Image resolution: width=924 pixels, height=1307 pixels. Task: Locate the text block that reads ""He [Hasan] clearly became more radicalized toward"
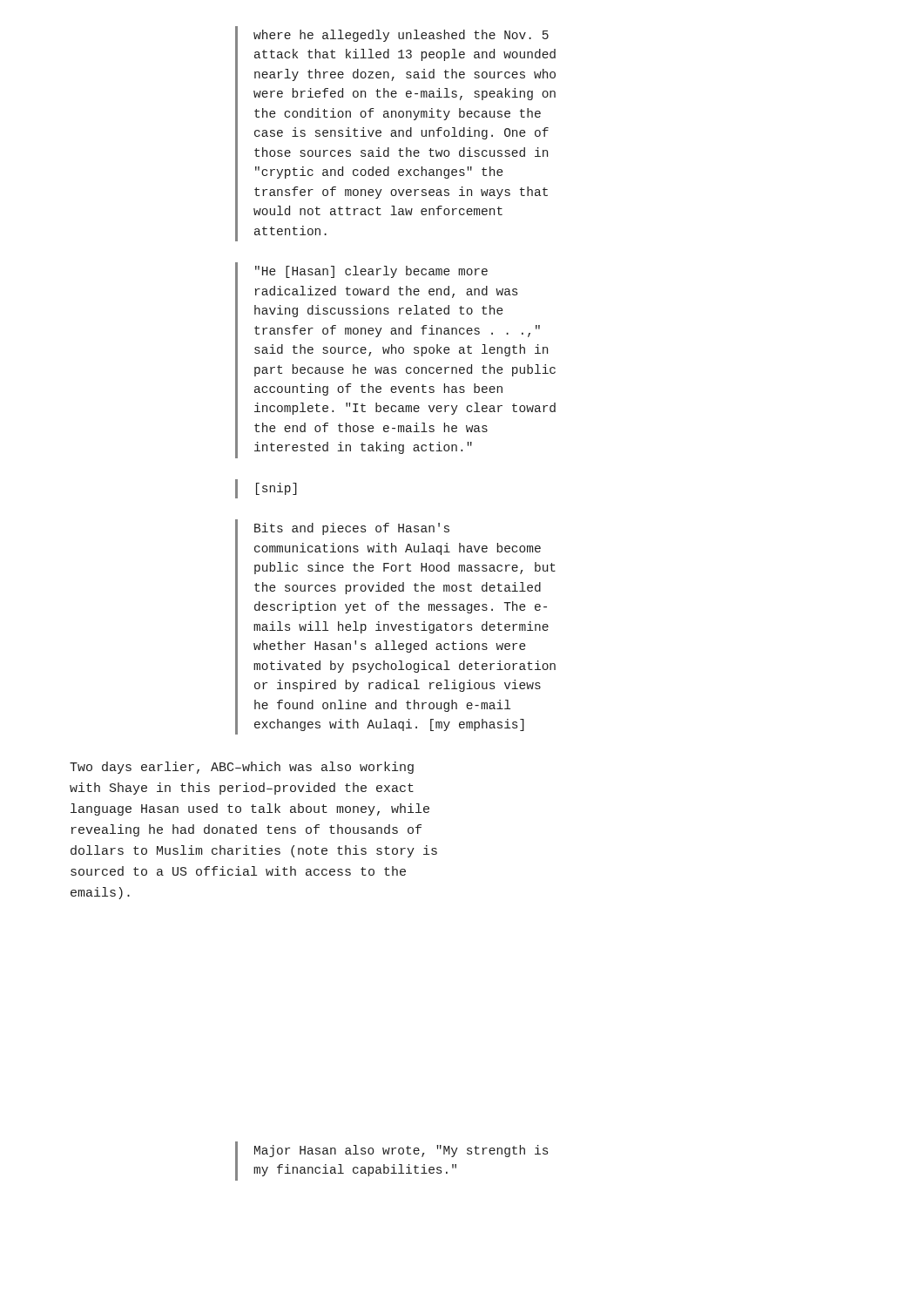[x=471, y=360]
